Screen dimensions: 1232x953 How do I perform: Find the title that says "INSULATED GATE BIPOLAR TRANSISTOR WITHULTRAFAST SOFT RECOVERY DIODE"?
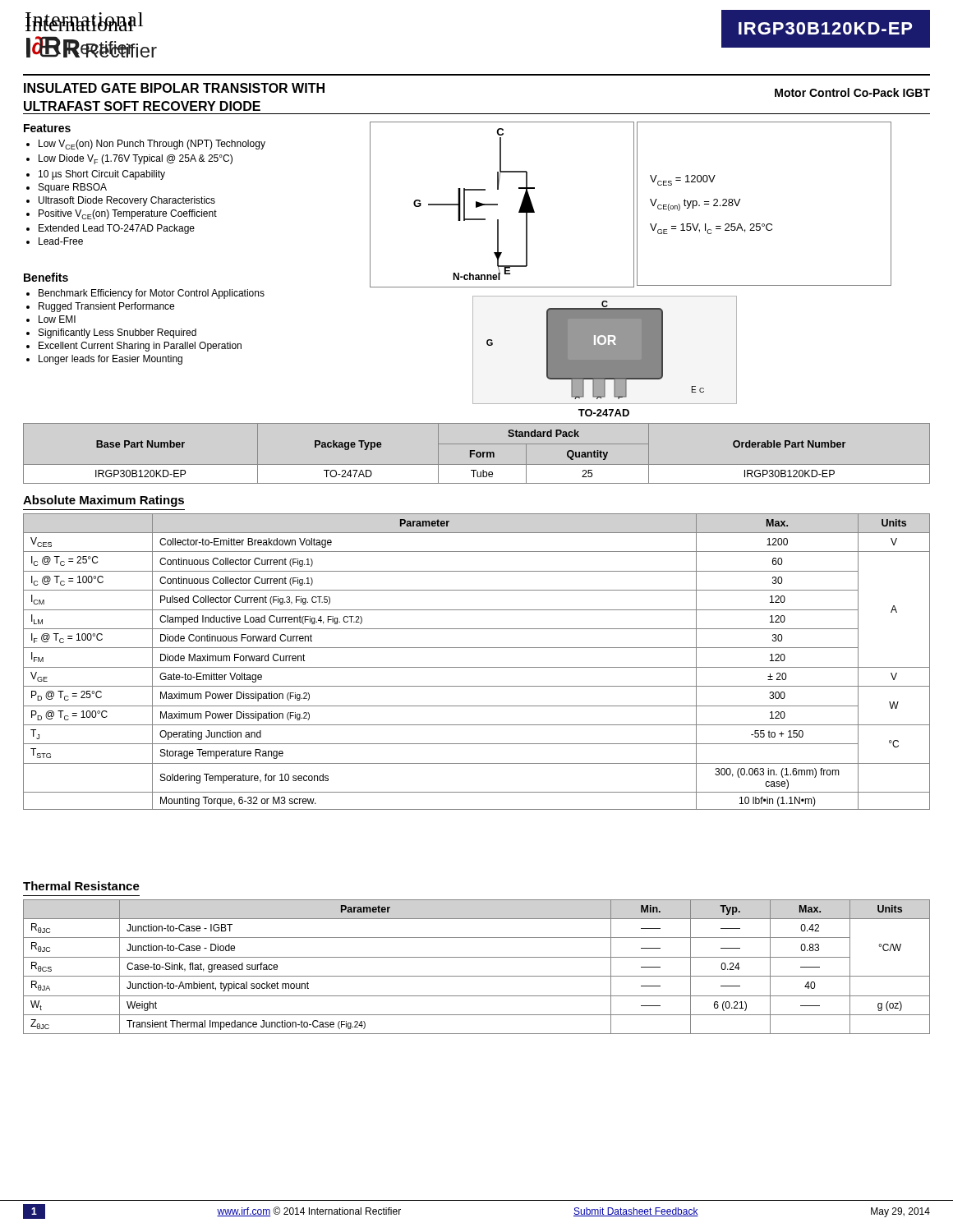[x=174, y=97]
